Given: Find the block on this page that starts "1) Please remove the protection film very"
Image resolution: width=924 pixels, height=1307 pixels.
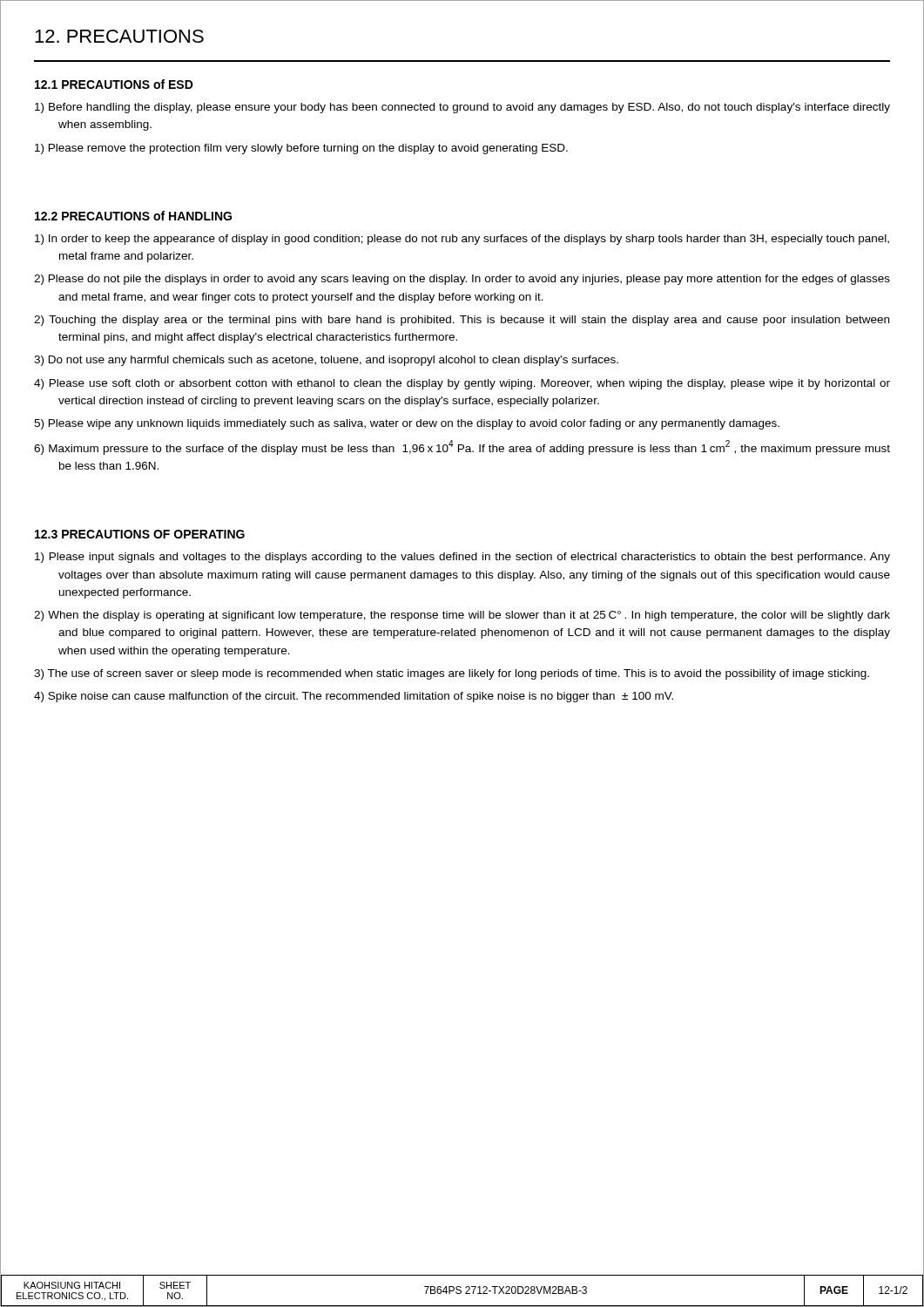Looking at the screenshot, I should pos(301,147).
